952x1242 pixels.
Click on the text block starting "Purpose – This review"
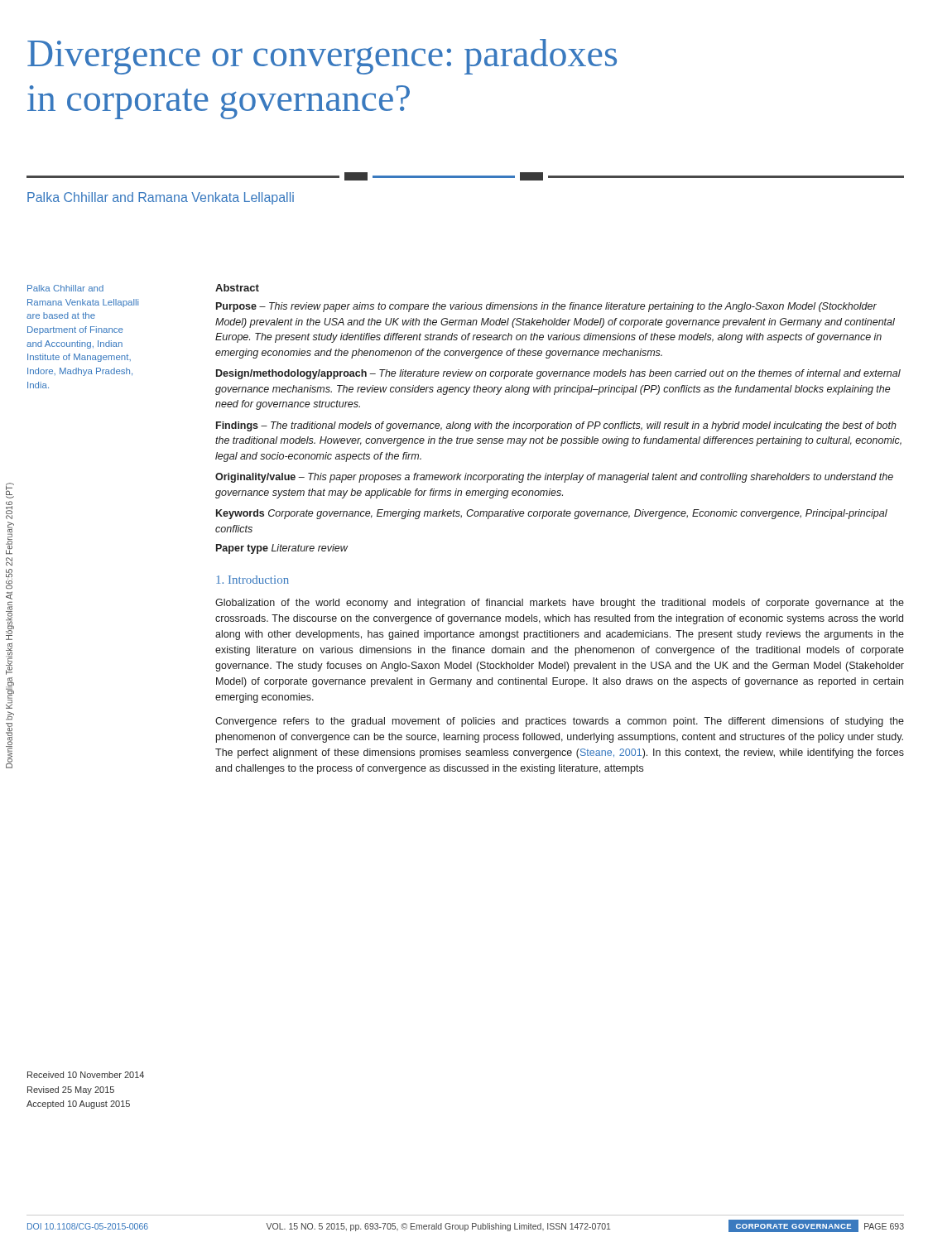point(555,329)
